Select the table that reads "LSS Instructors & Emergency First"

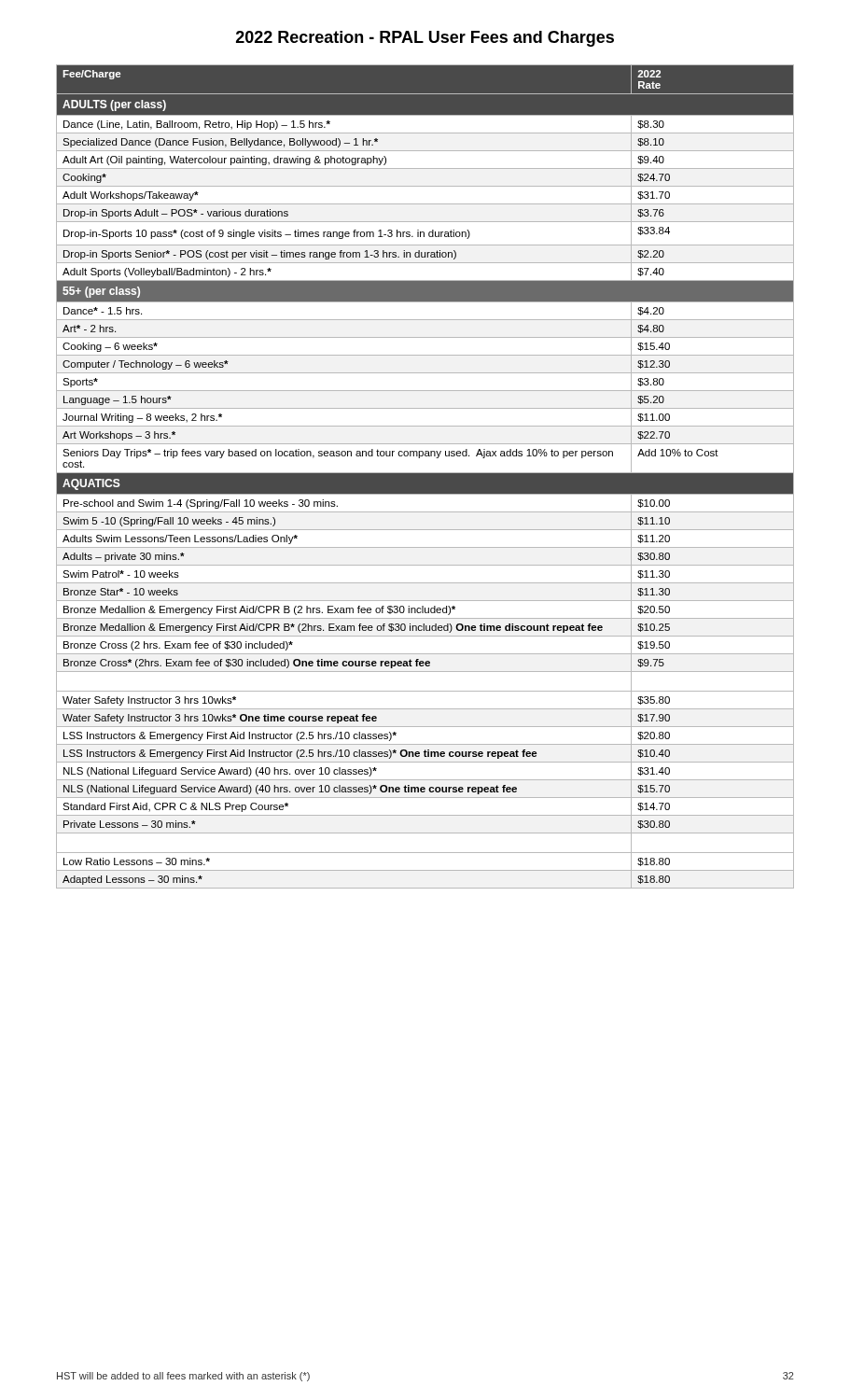[x=425, y=476]
